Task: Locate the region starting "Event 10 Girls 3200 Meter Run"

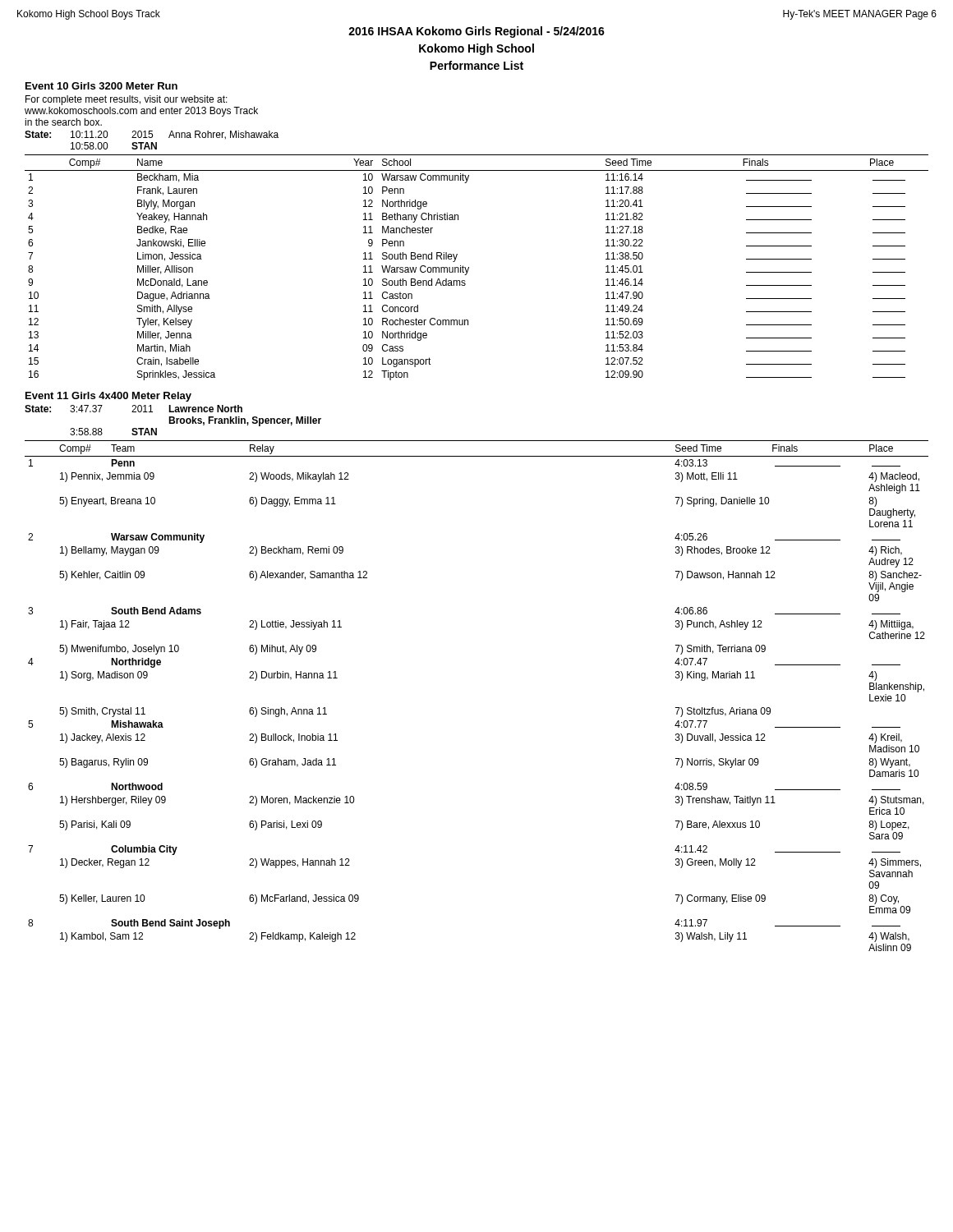Action: click(x=101, y=86)
